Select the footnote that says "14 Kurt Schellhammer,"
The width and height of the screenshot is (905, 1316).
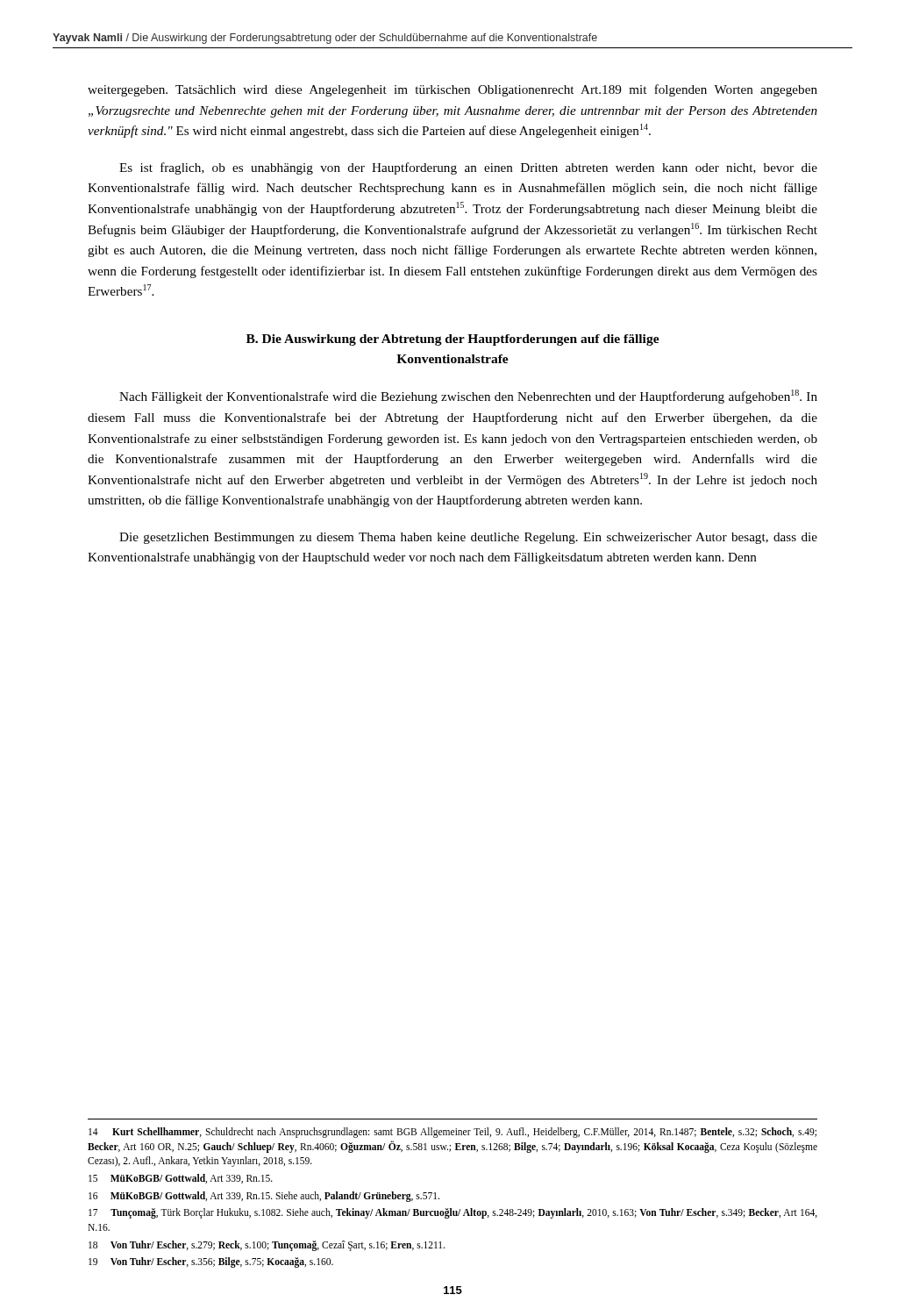tap(452, 1145)
